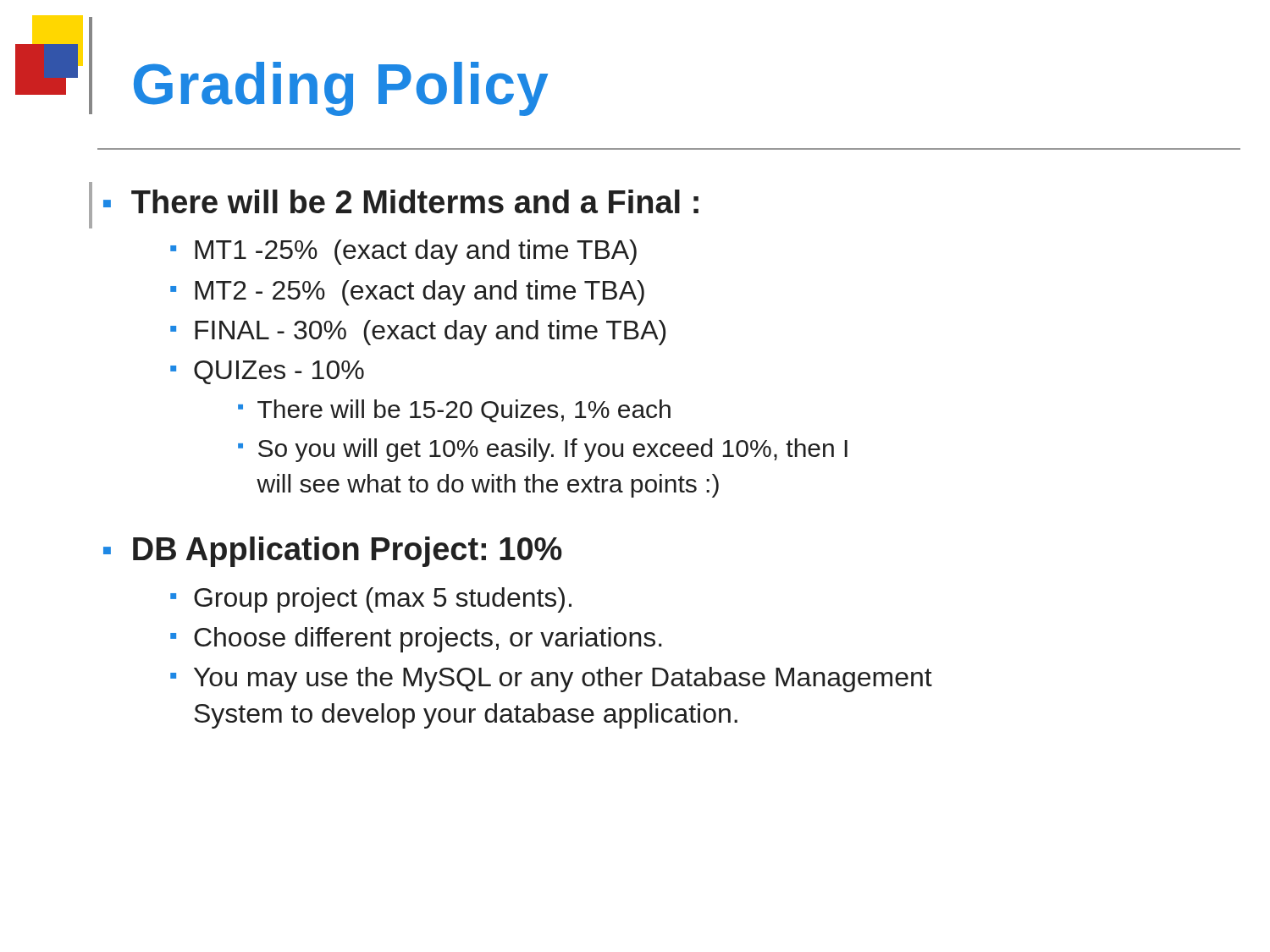Navigate to the passage starting "▪ There will be 2 Midterms"

401,203
